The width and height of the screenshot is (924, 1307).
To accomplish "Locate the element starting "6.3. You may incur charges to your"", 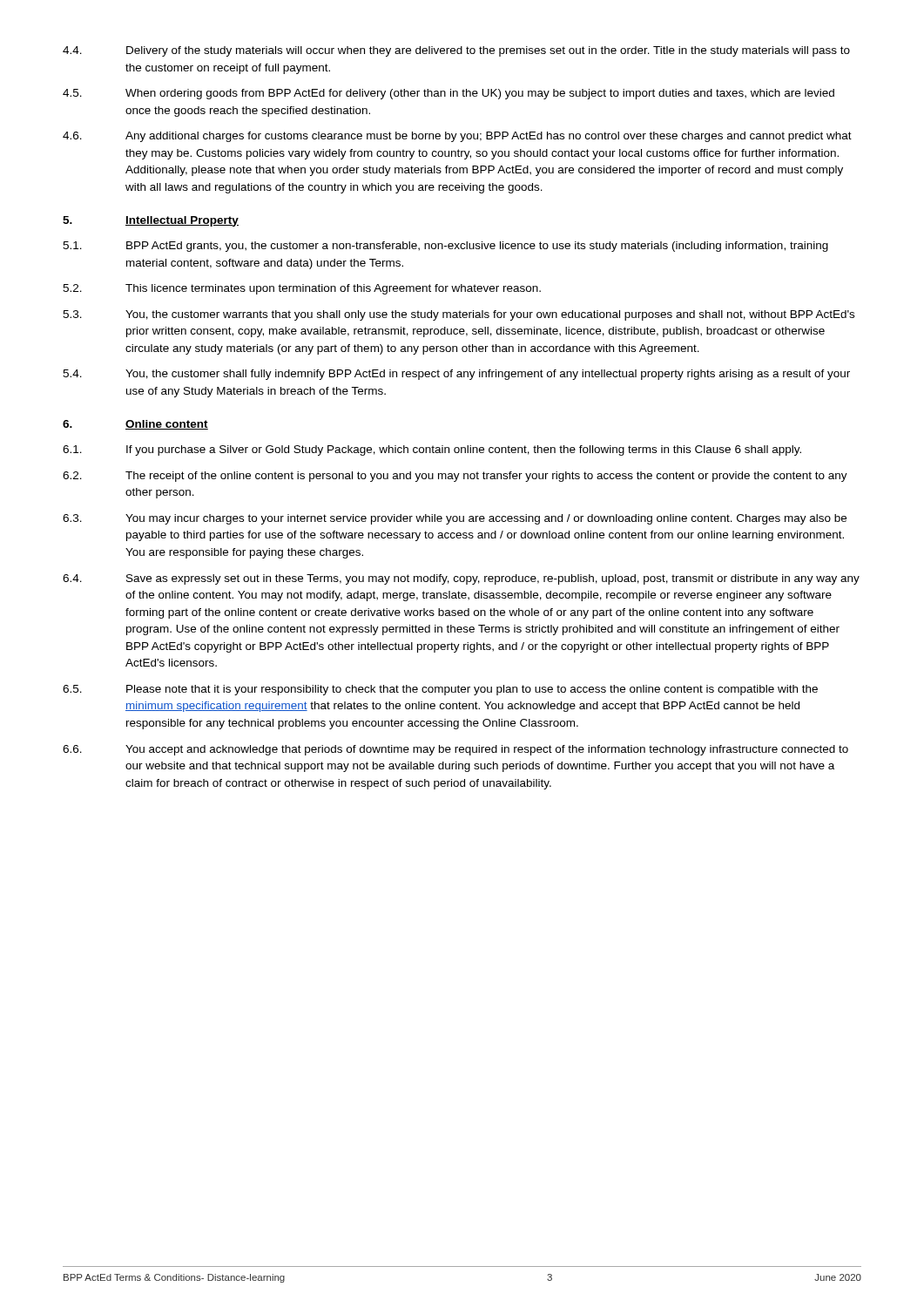I will (x=462, y=535).
